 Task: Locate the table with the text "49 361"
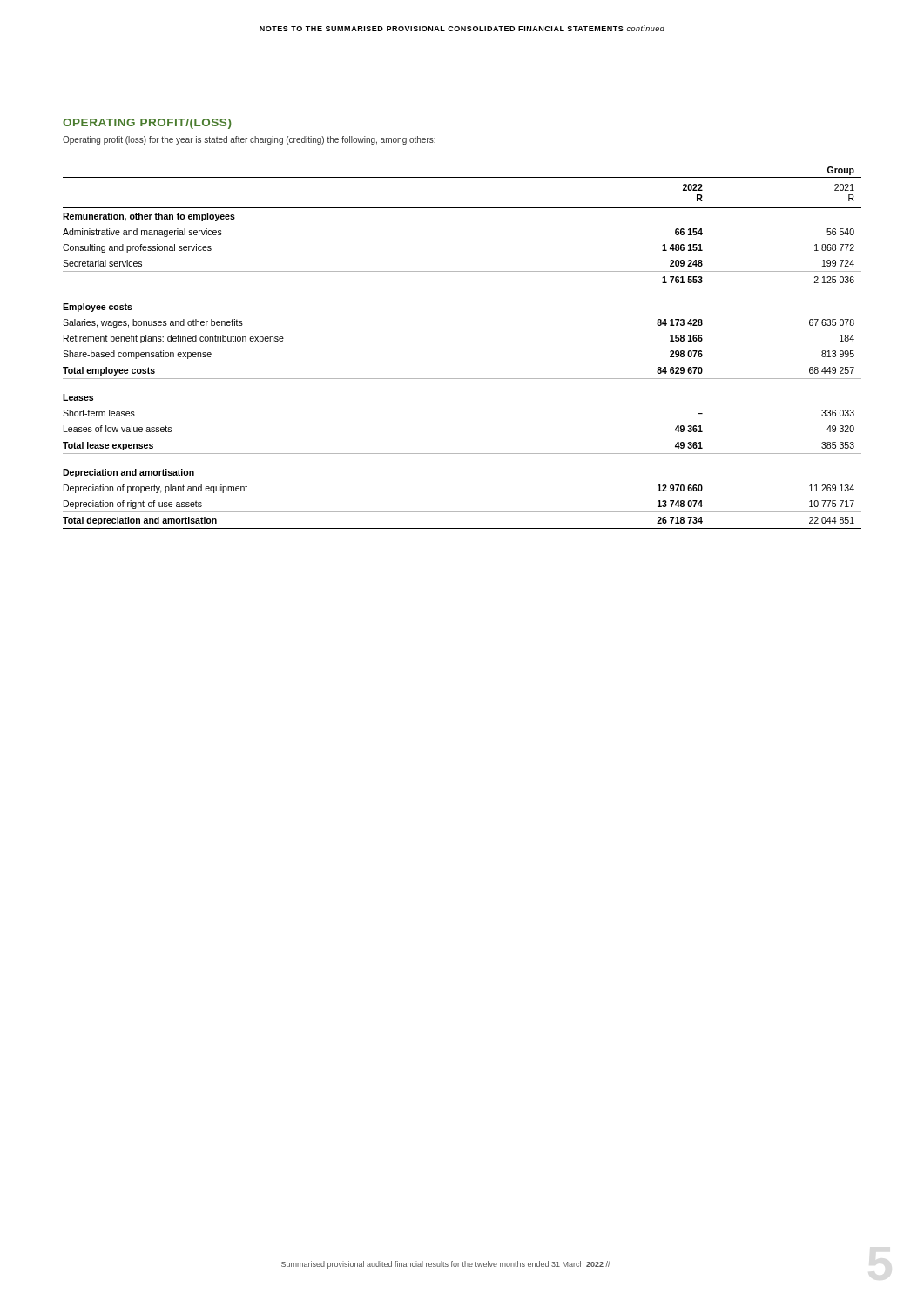pos(462,345)
